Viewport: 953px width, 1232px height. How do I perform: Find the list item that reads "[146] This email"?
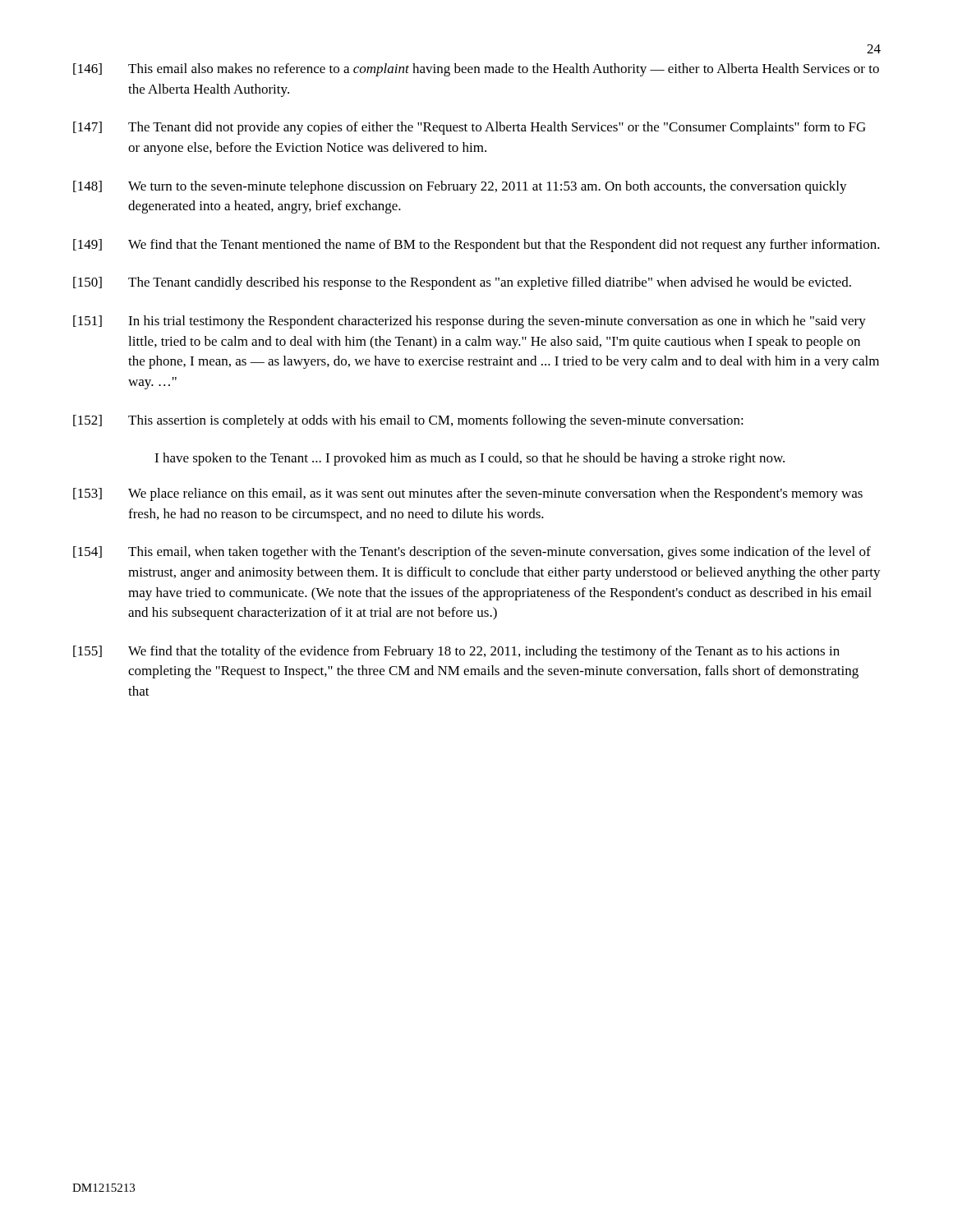[476, 79]
